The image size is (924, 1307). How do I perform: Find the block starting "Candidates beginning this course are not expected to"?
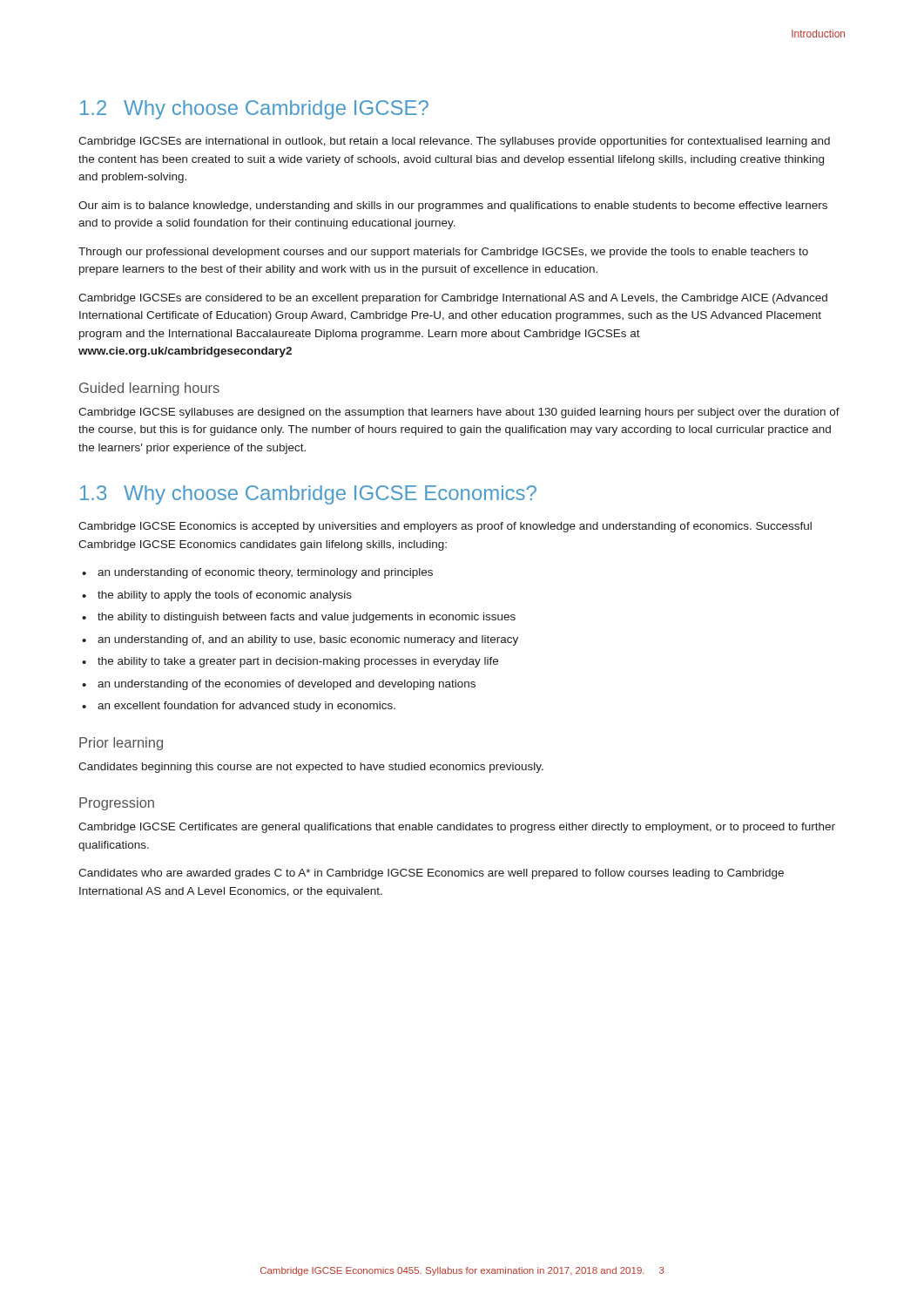311,766
